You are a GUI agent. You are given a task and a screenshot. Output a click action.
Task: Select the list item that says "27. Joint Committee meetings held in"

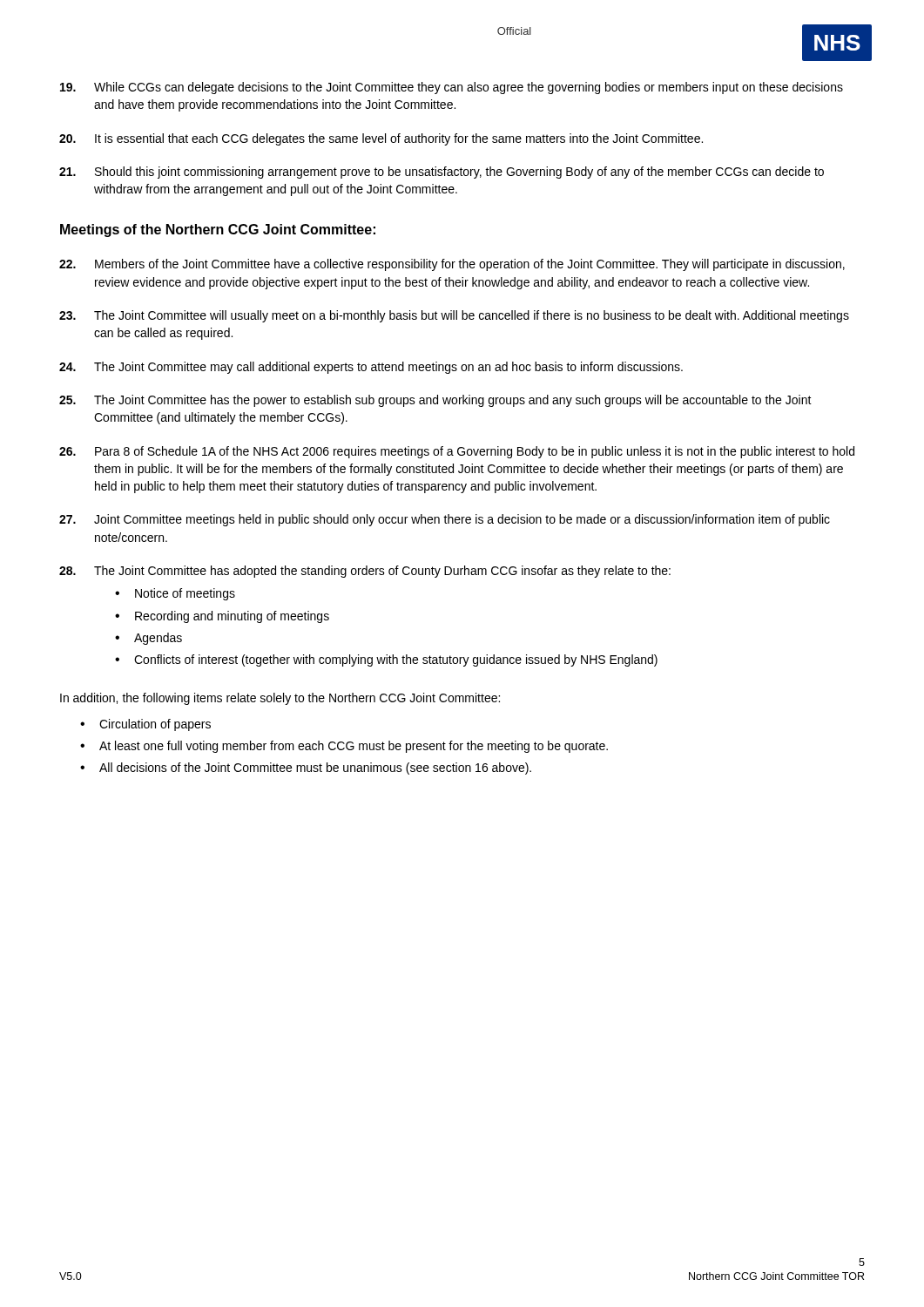[462, 529]
